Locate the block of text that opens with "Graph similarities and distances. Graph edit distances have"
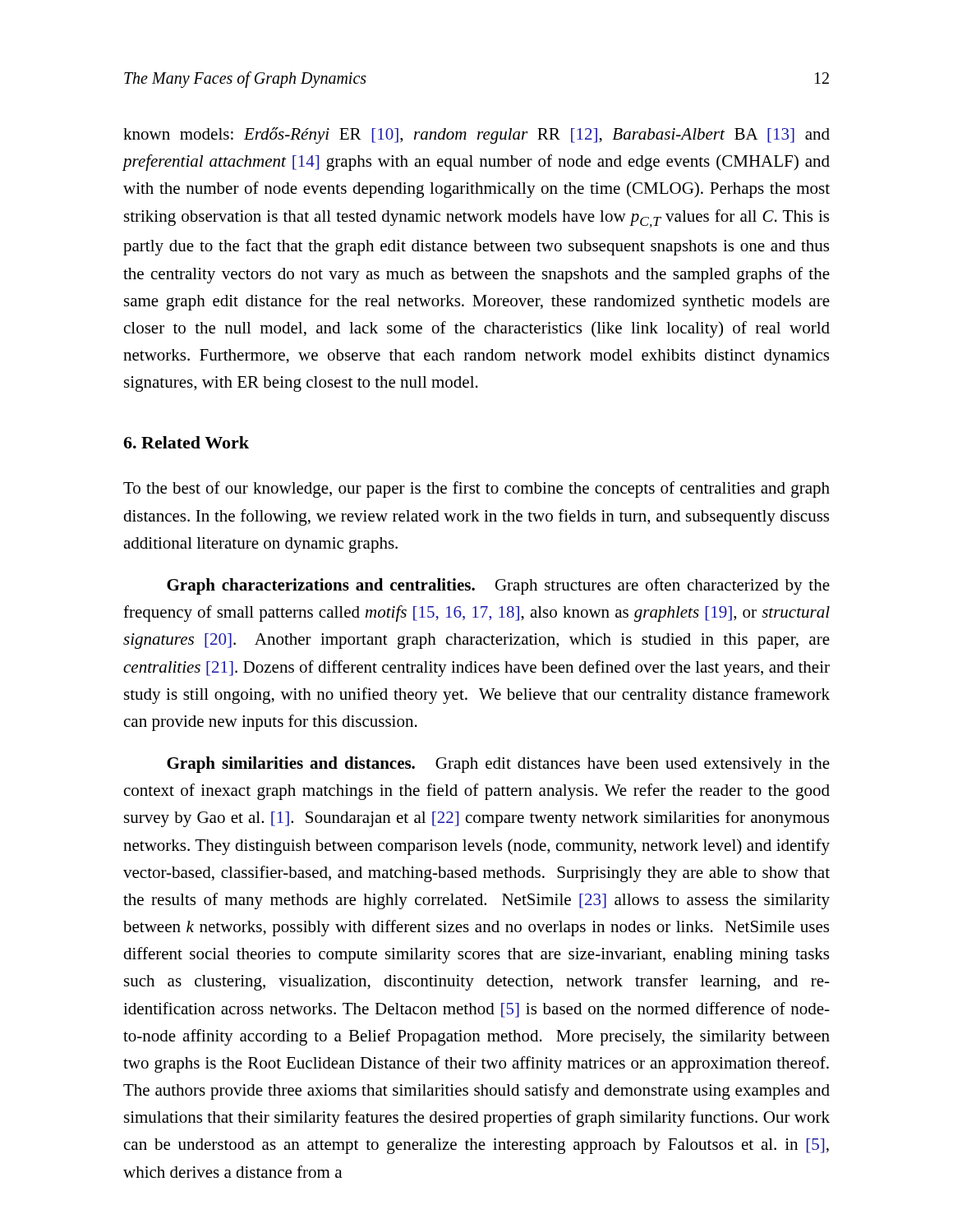Image resolution: width=953 pixels, height=1232 pixels. [x=476, y=967]
